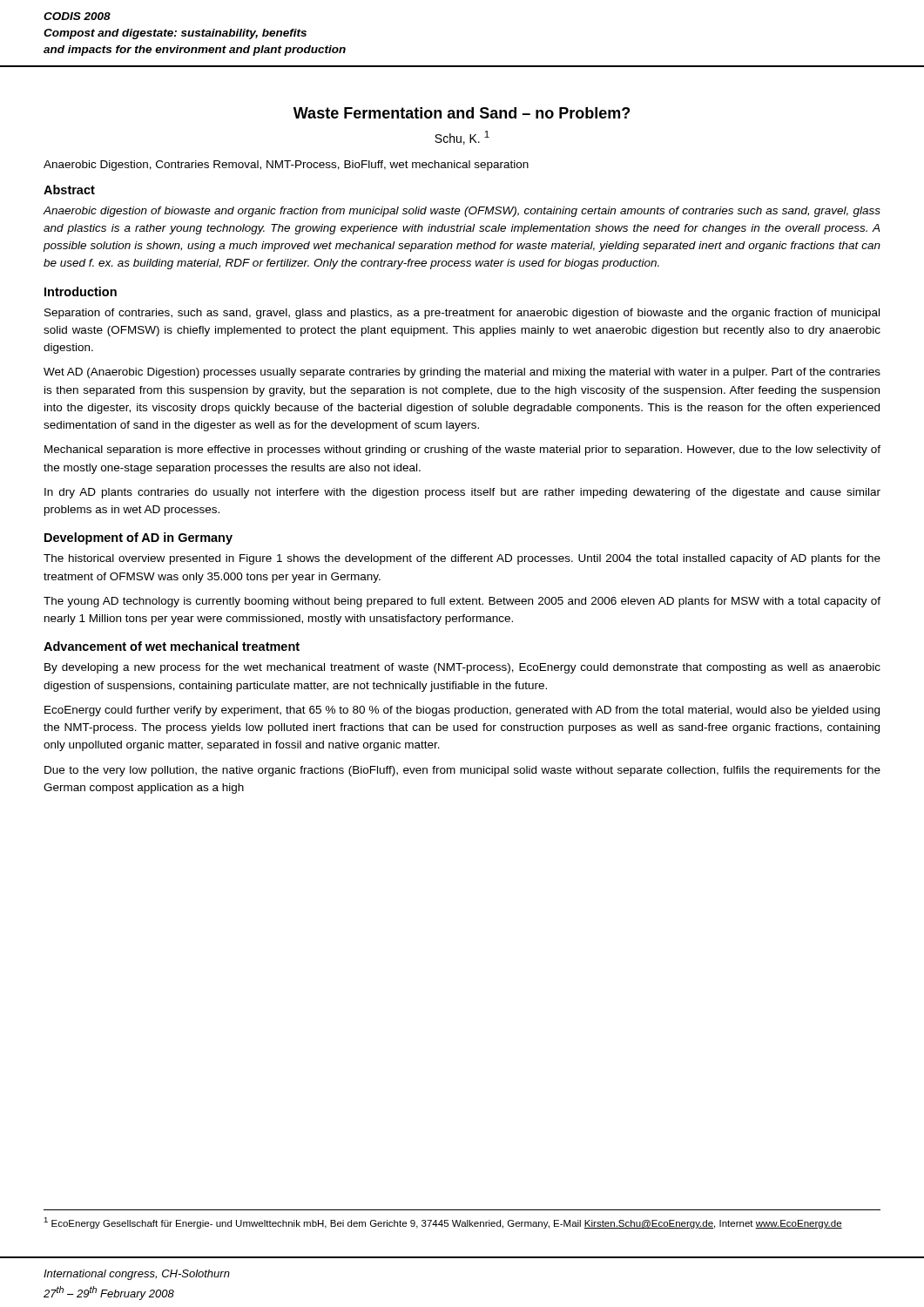
Task: Point to the element starting "Waste Fermentation and Sand – no Problem?"
Action: [x=462, y=114]
